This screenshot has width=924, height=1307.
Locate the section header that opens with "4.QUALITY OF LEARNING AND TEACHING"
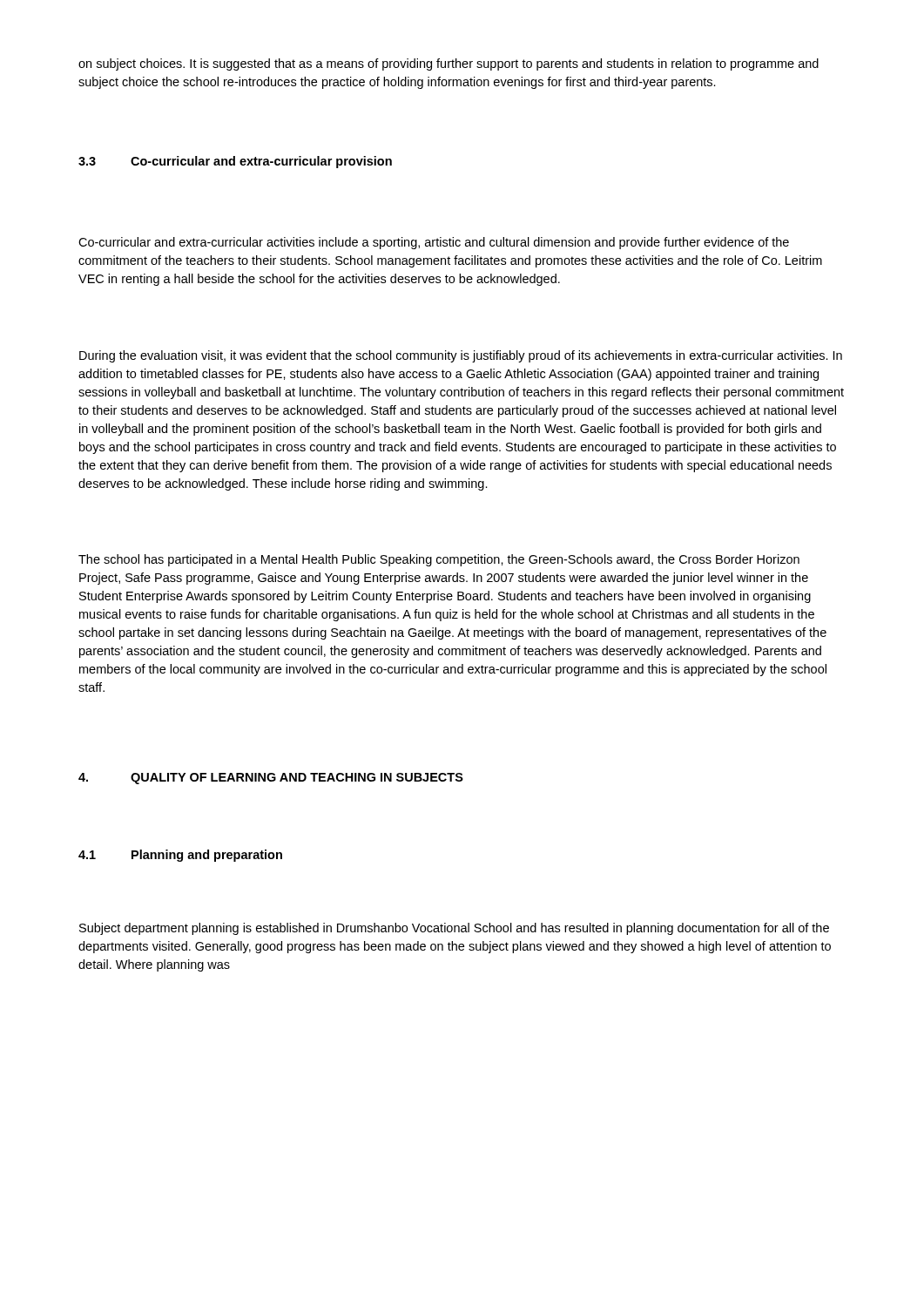[x=271, y=778]
